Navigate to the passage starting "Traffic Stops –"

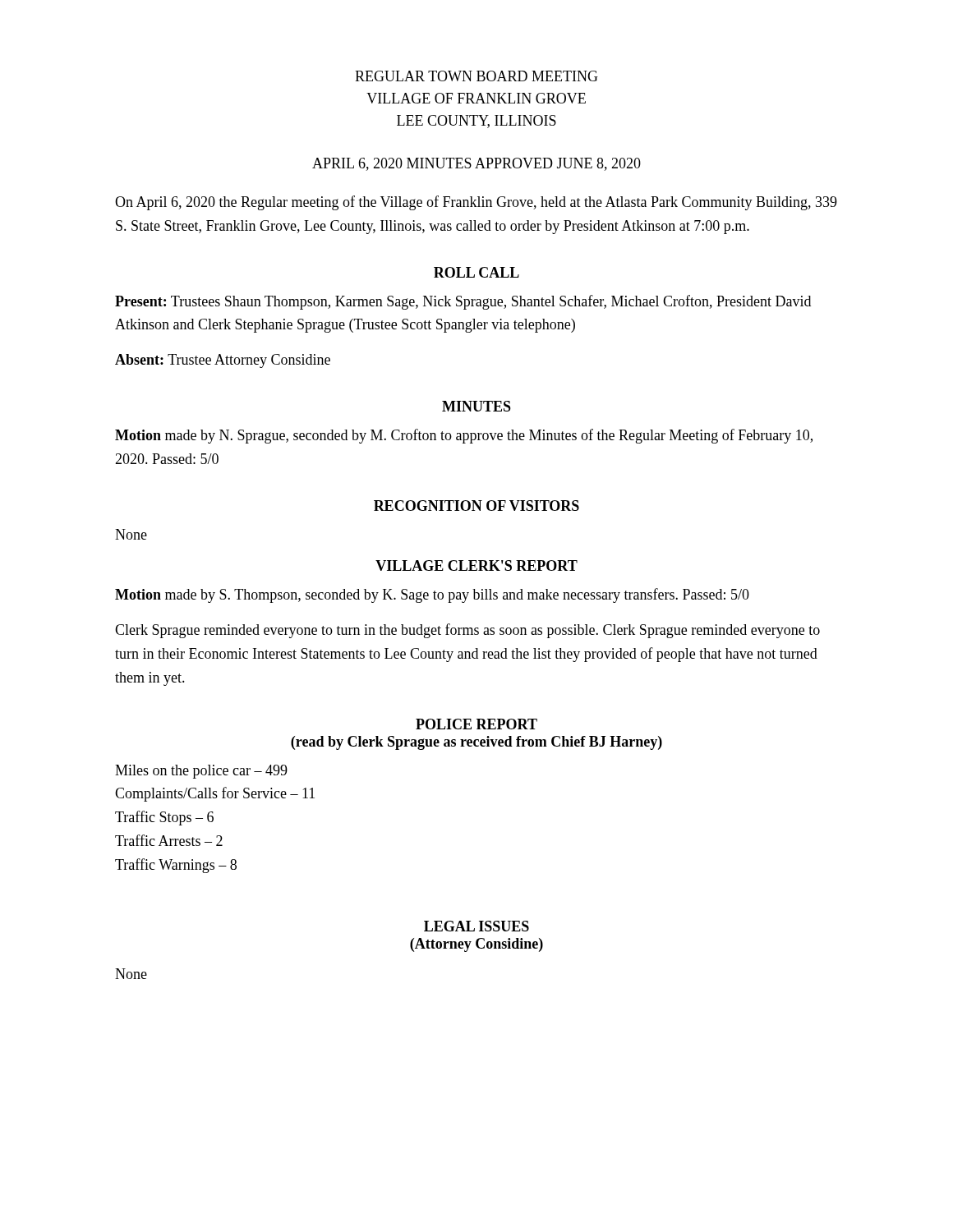point(165,817)
